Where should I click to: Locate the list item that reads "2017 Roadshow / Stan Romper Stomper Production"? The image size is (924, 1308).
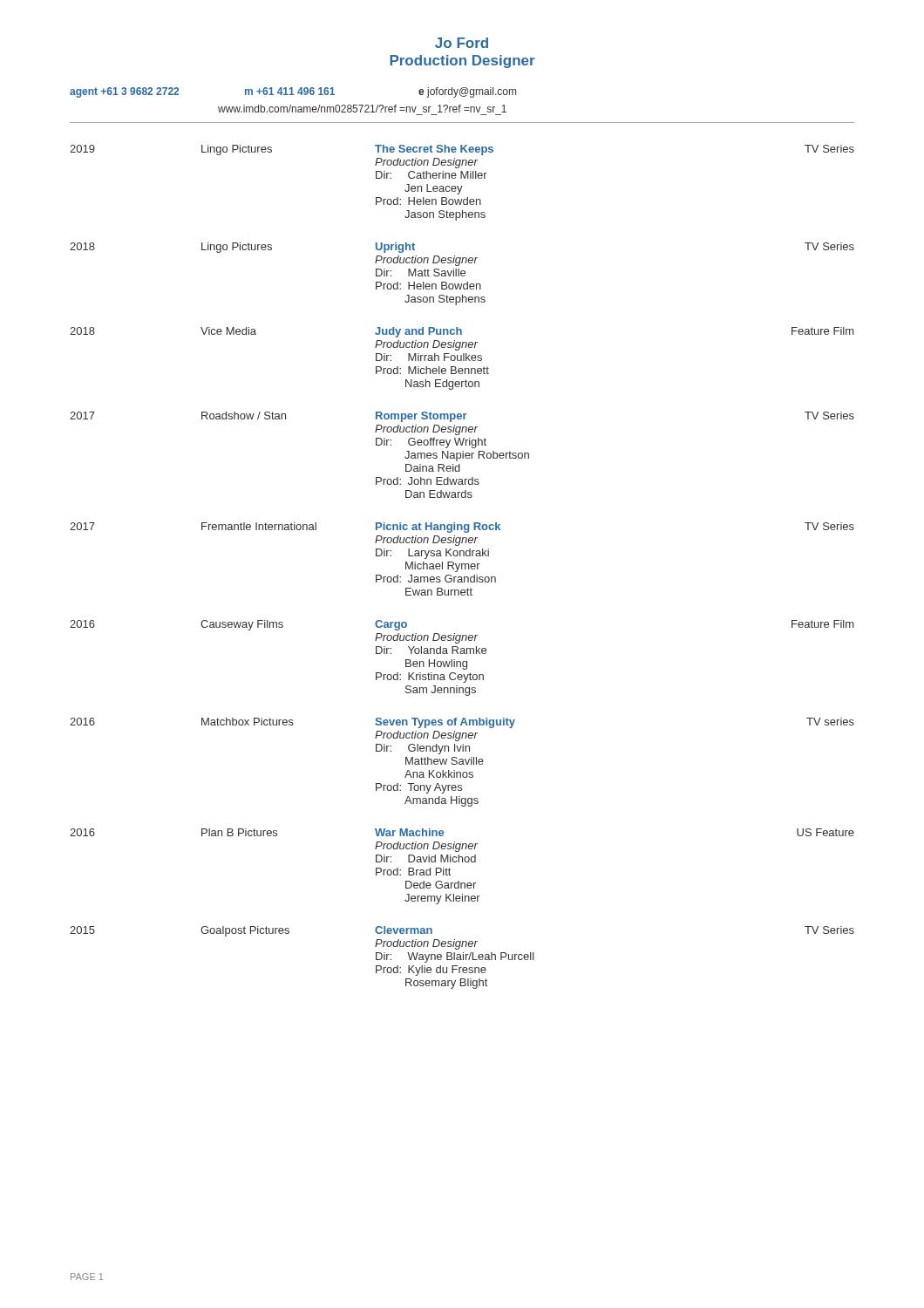coord(462,455)
